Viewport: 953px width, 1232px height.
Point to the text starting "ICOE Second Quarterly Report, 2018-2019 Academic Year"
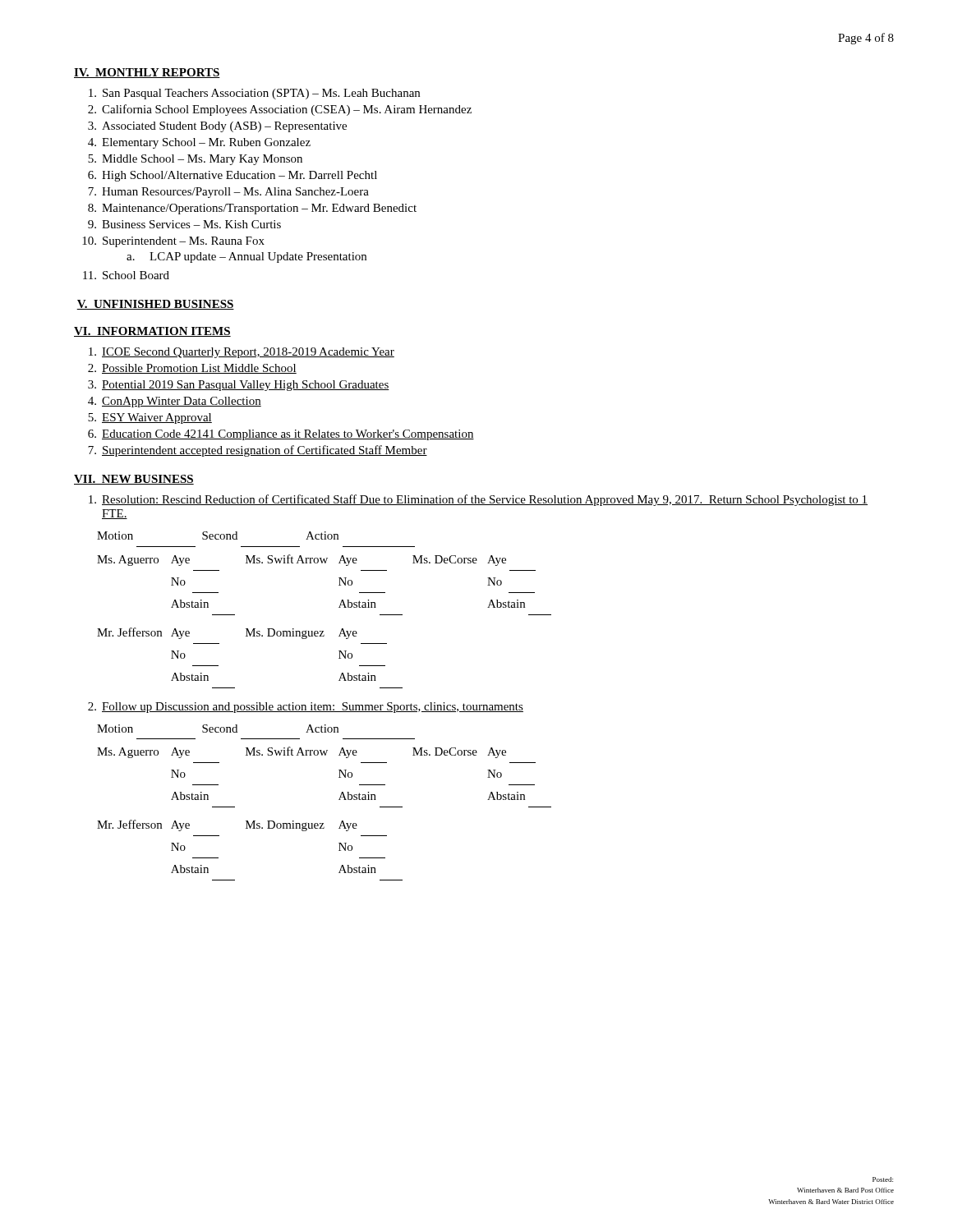(x=242, y=353)
